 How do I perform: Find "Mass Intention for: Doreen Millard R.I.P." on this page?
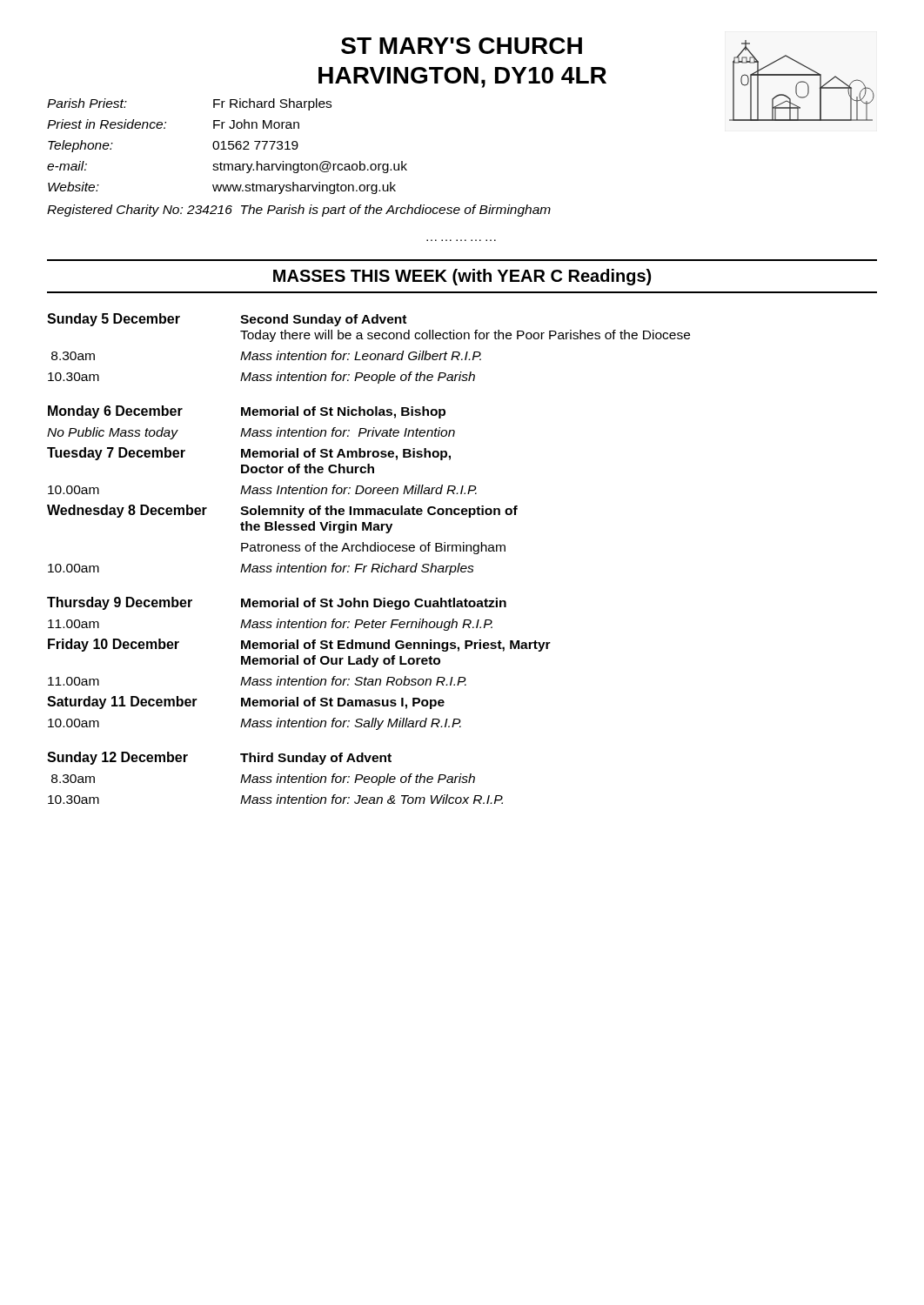pyautogui.click(x=359, y=490)
